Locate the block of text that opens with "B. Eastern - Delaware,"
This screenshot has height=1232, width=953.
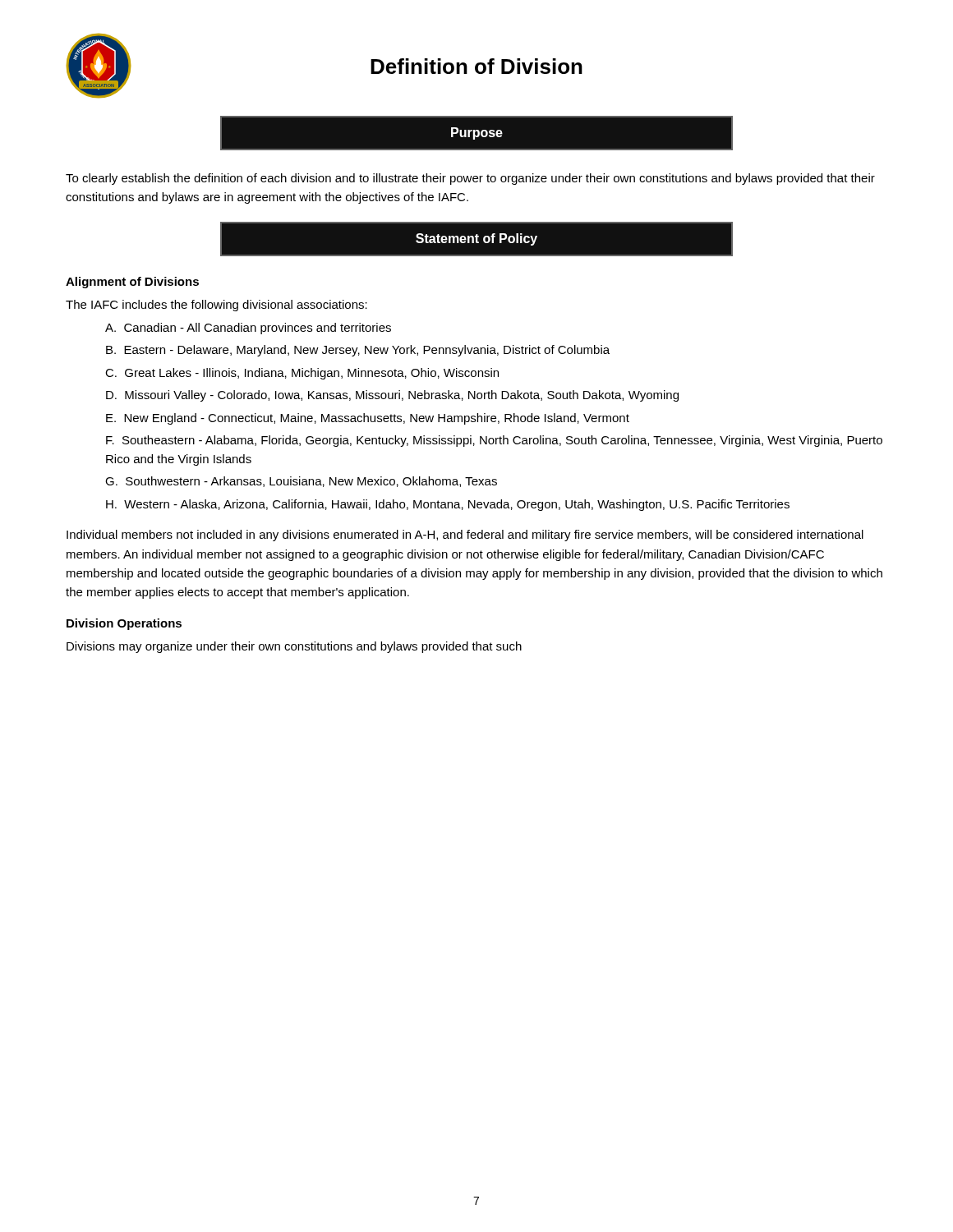(357, 350)
